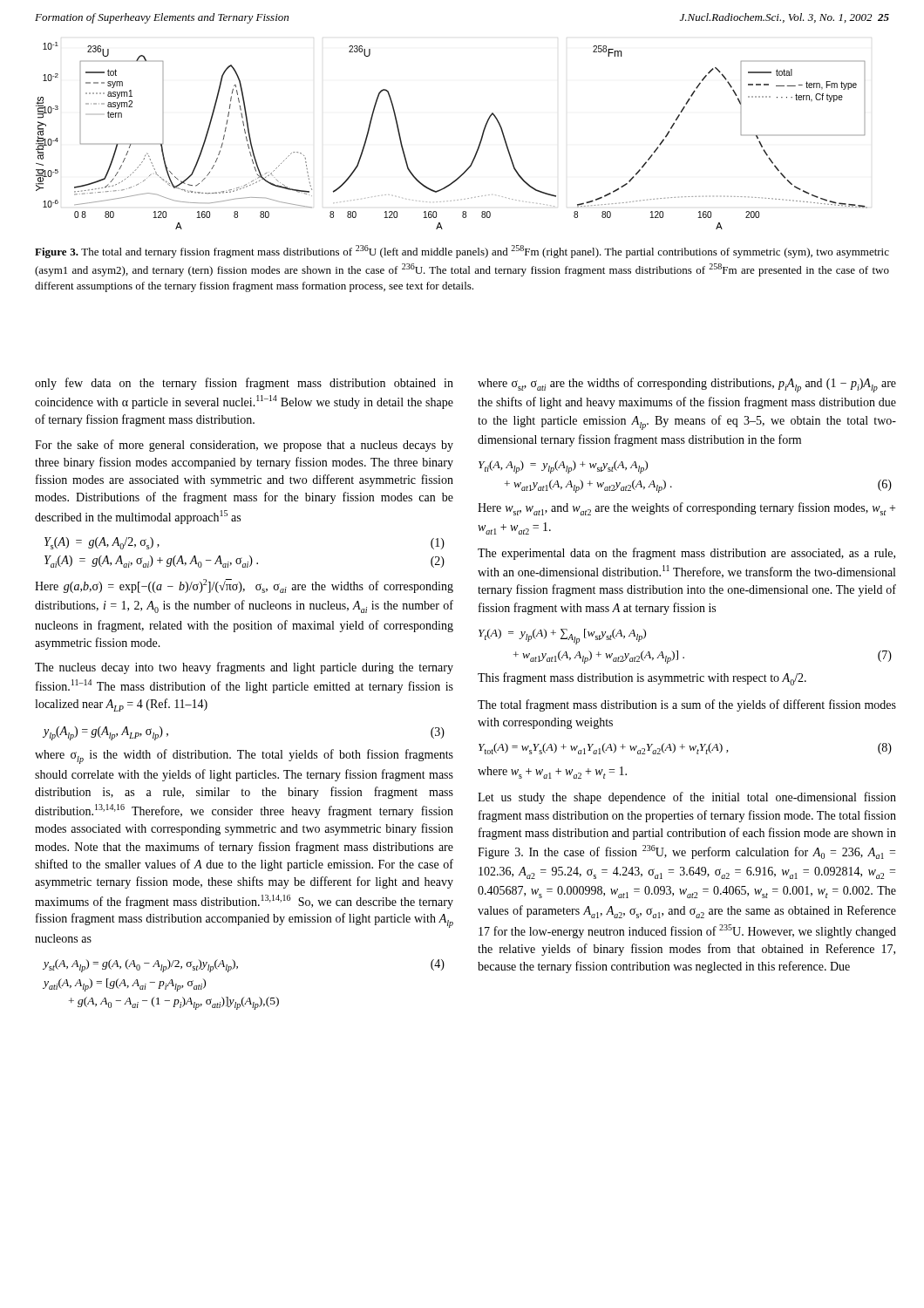Find the region starting "where σlp is the width of"
Image resolution: width=924 pixels, height=1308 pixels.
click(x=244, y=847)
